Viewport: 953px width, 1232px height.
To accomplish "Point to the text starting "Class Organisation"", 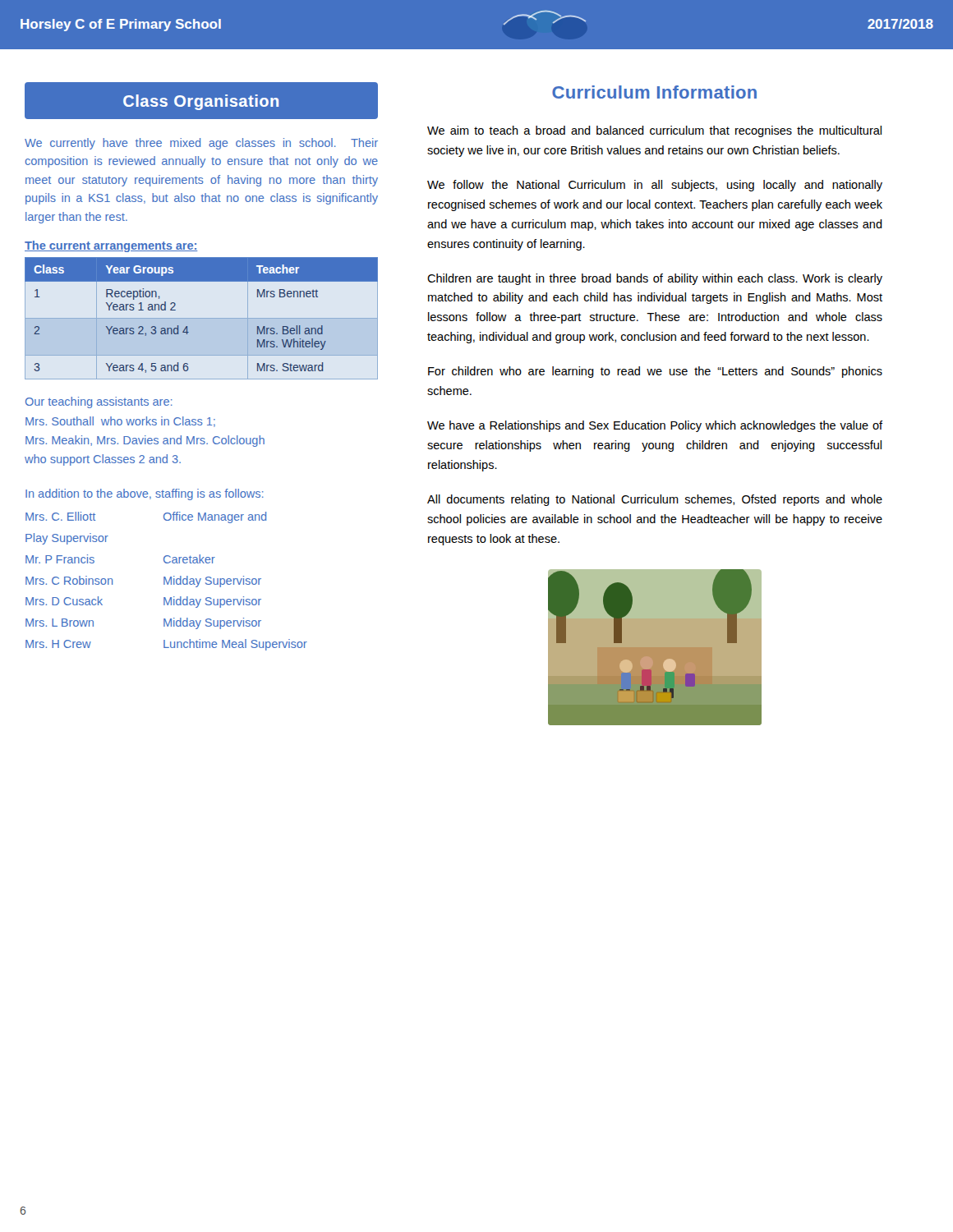I will click(x=201, y=101).
